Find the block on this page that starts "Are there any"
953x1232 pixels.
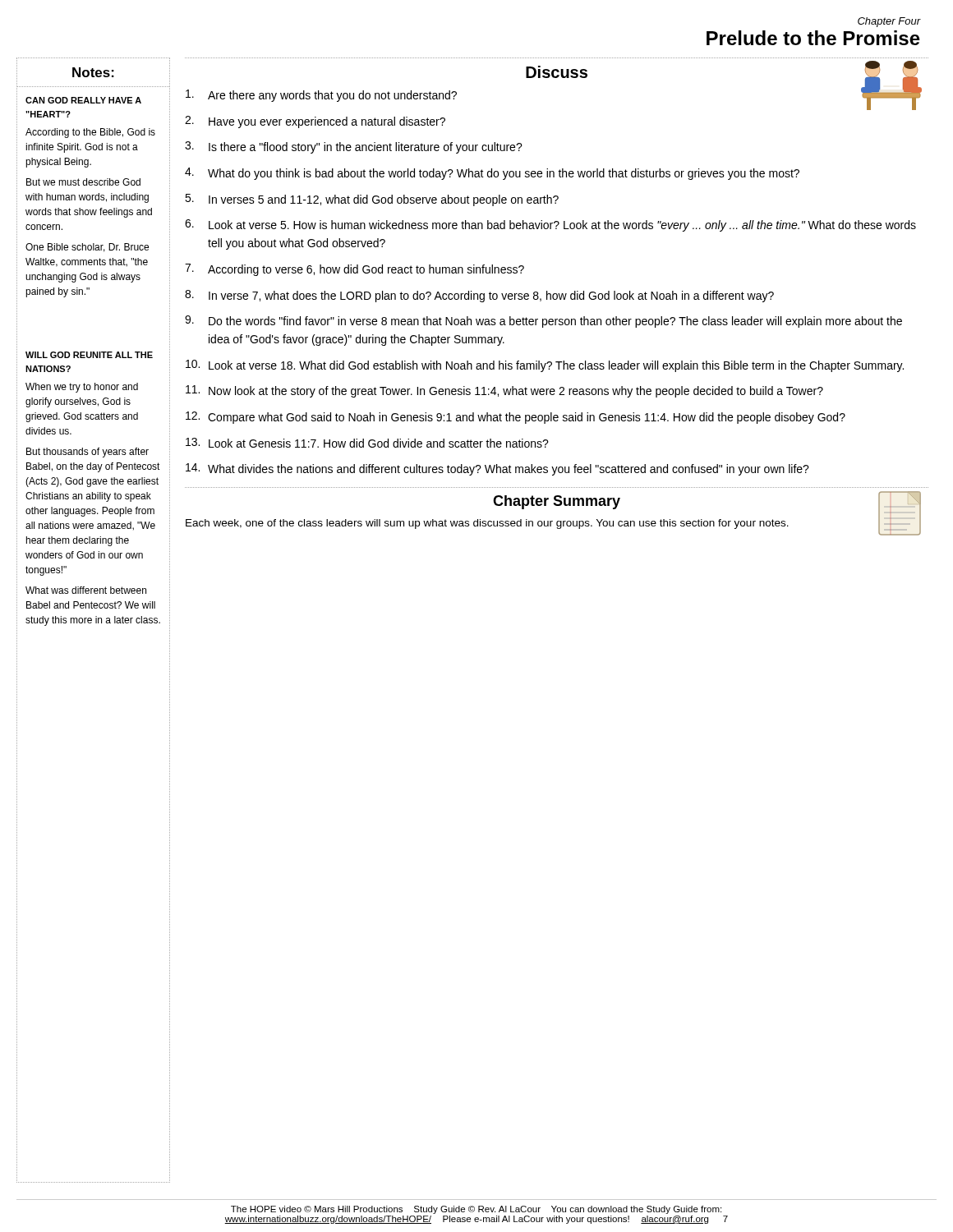[319, 96]
